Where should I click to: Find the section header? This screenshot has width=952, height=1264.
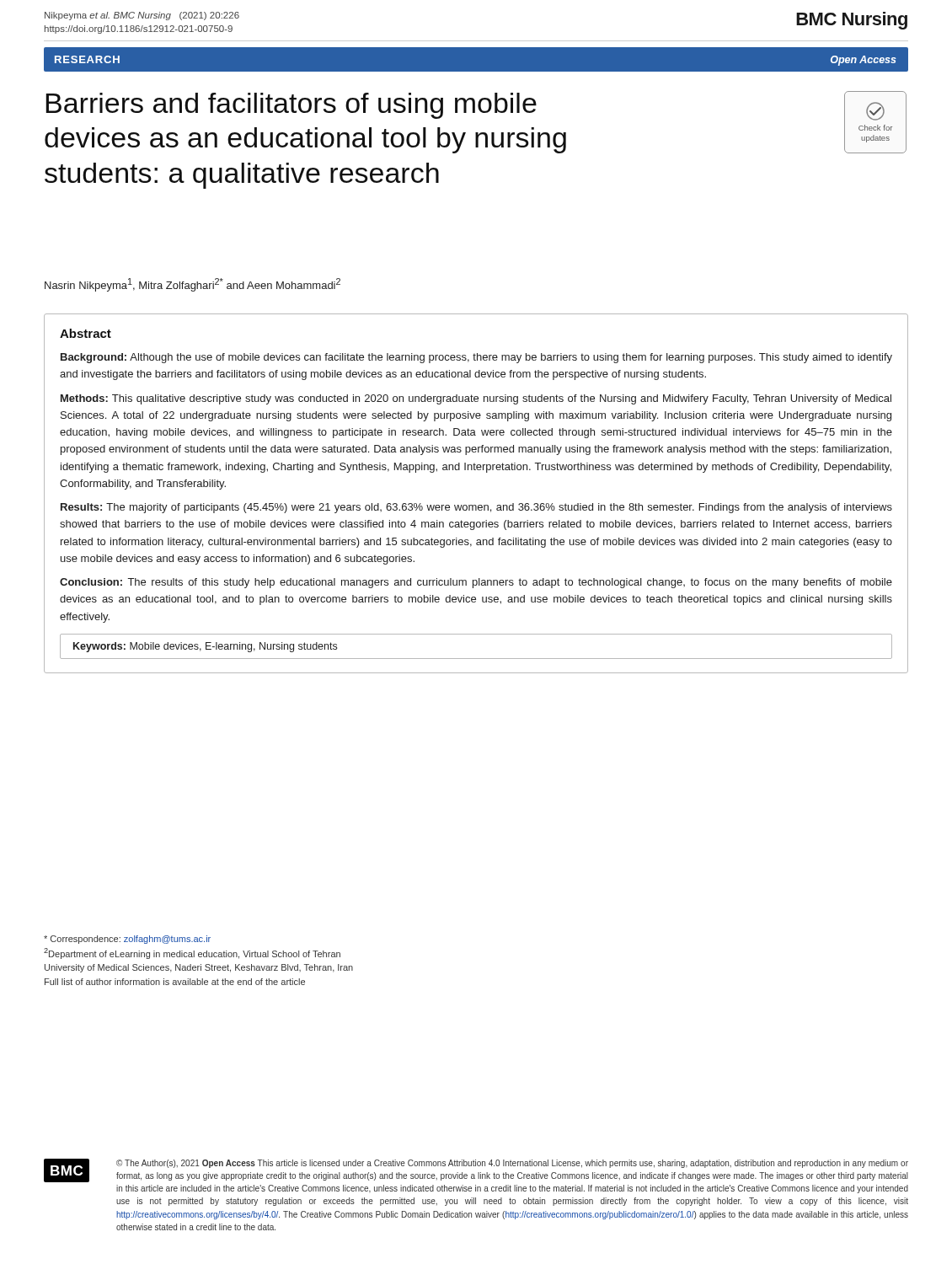[x=476, y=59]
